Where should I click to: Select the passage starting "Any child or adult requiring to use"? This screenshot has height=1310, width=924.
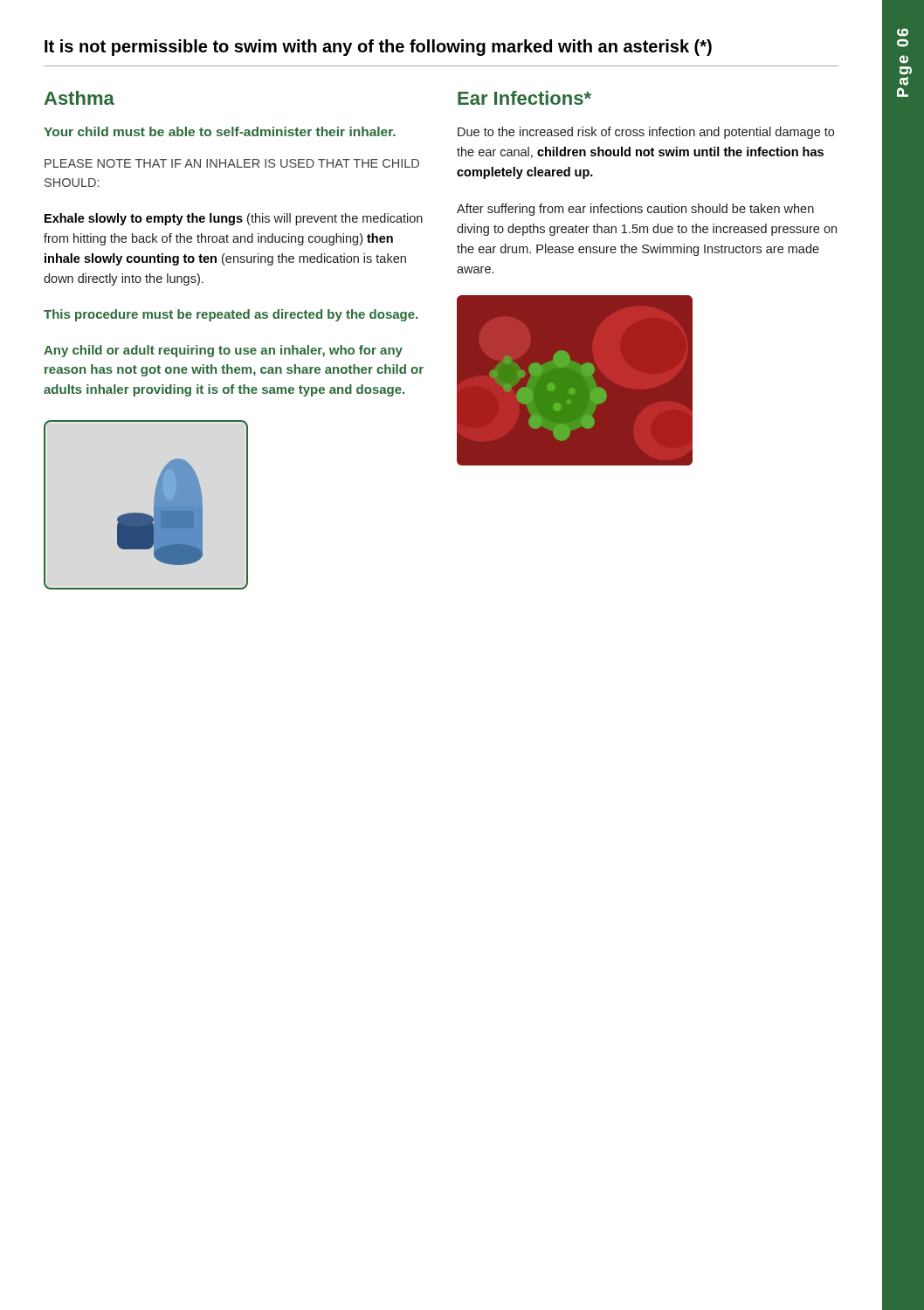[x=234, y=369]
